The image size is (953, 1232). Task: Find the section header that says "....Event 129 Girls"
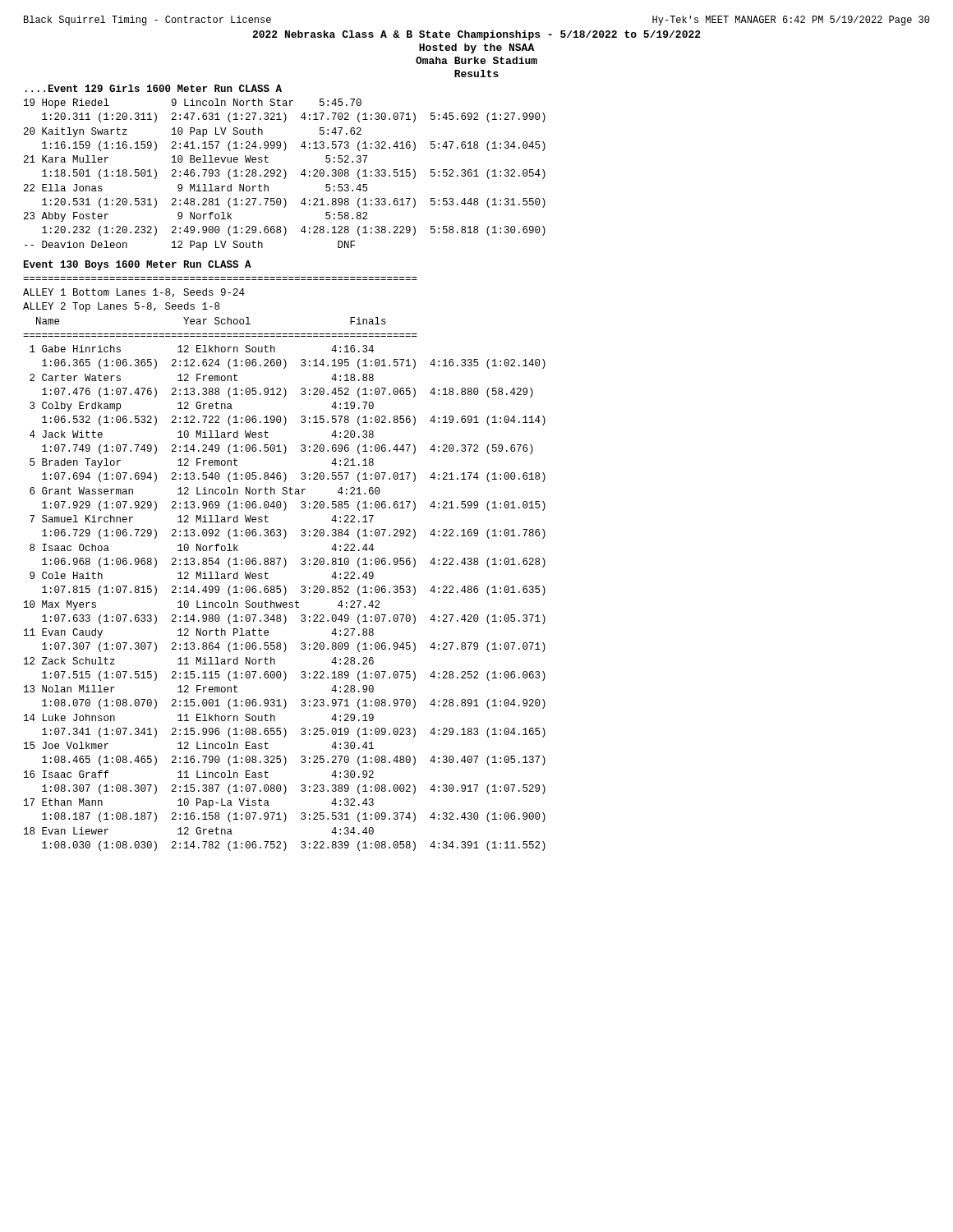pyautogui.click(x=152, y=90)
